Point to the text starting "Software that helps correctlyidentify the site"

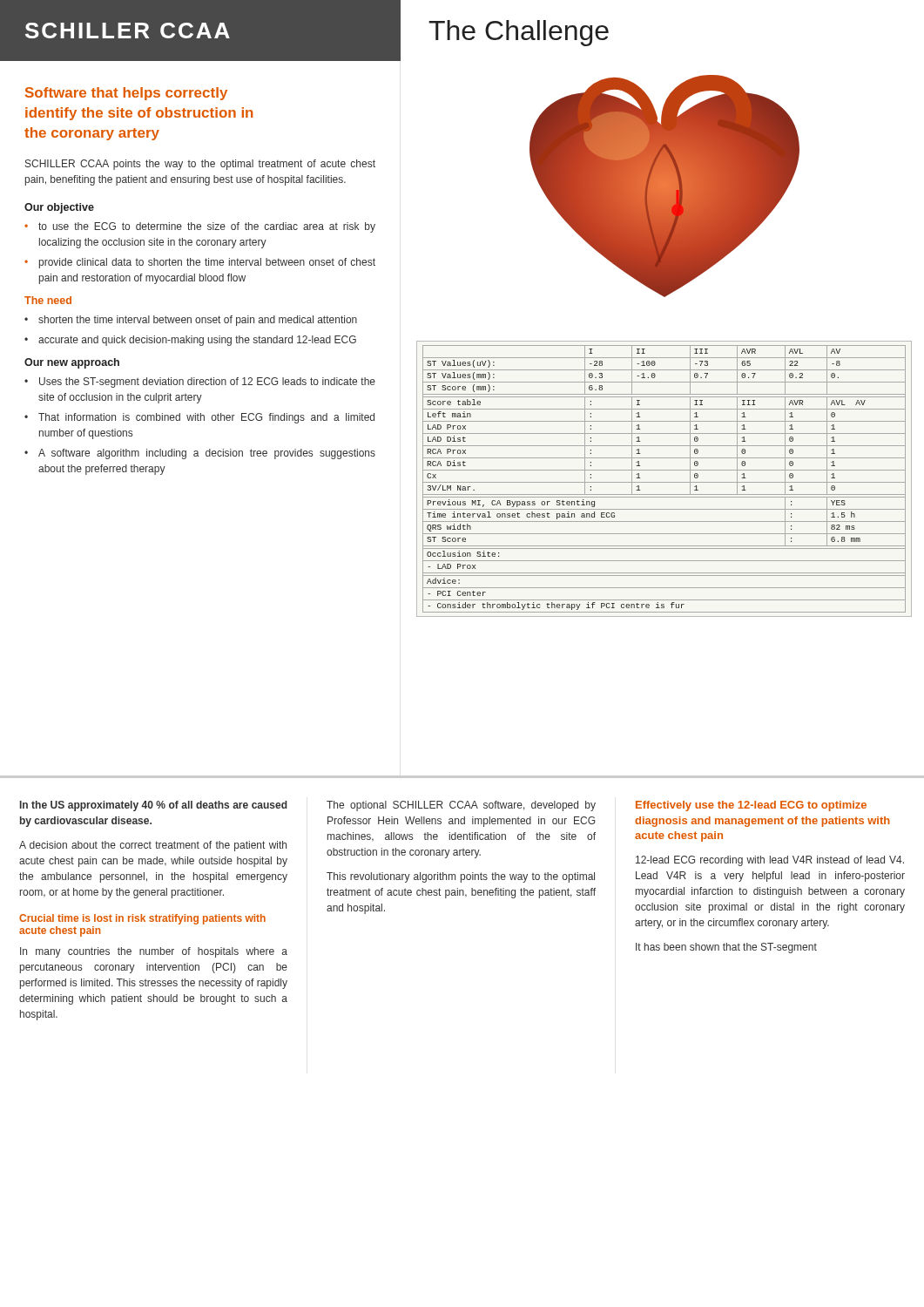pos(139,113)
